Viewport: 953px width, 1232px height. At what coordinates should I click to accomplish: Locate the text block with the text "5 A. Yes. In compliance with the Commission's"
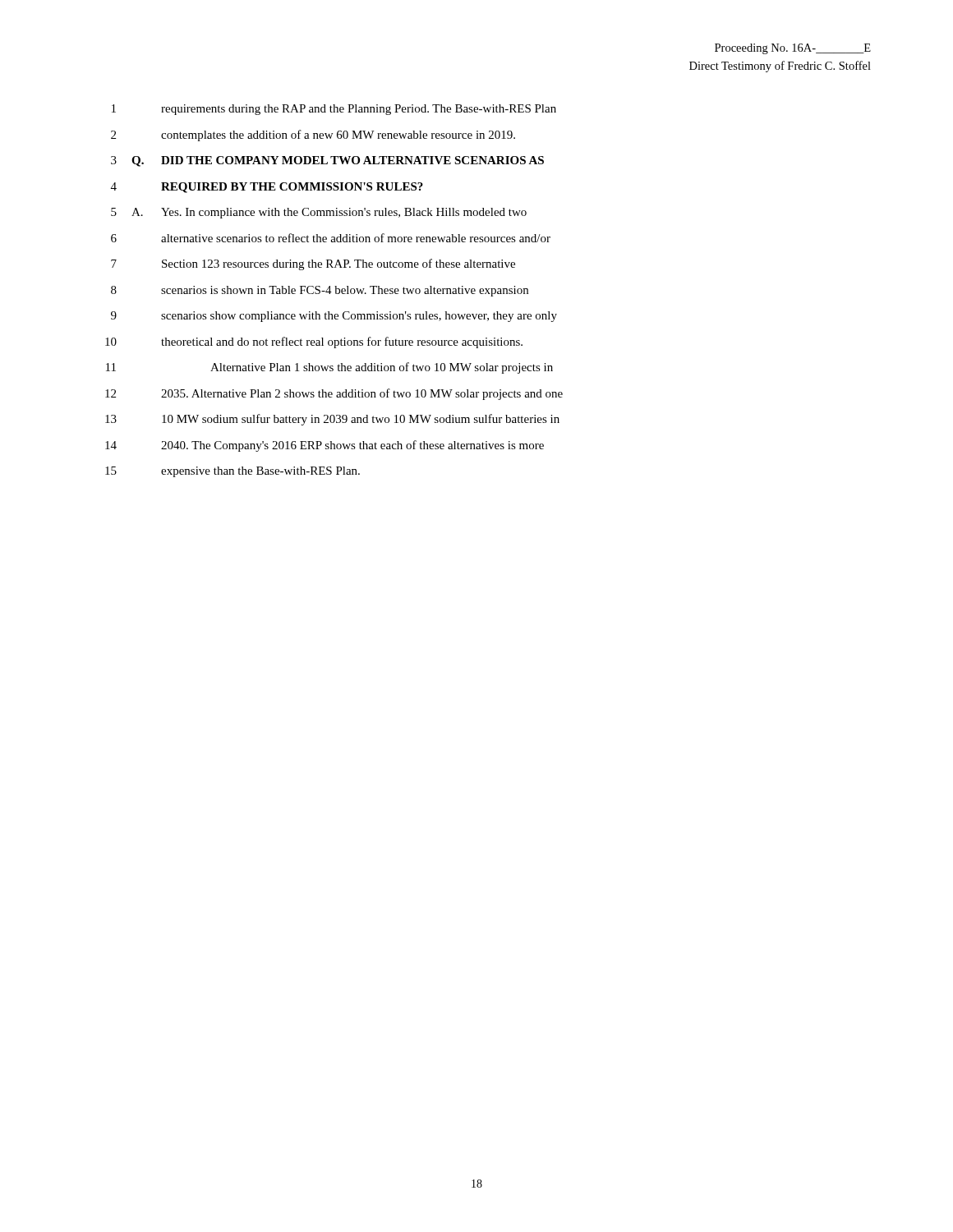click(x=476, y=213)
